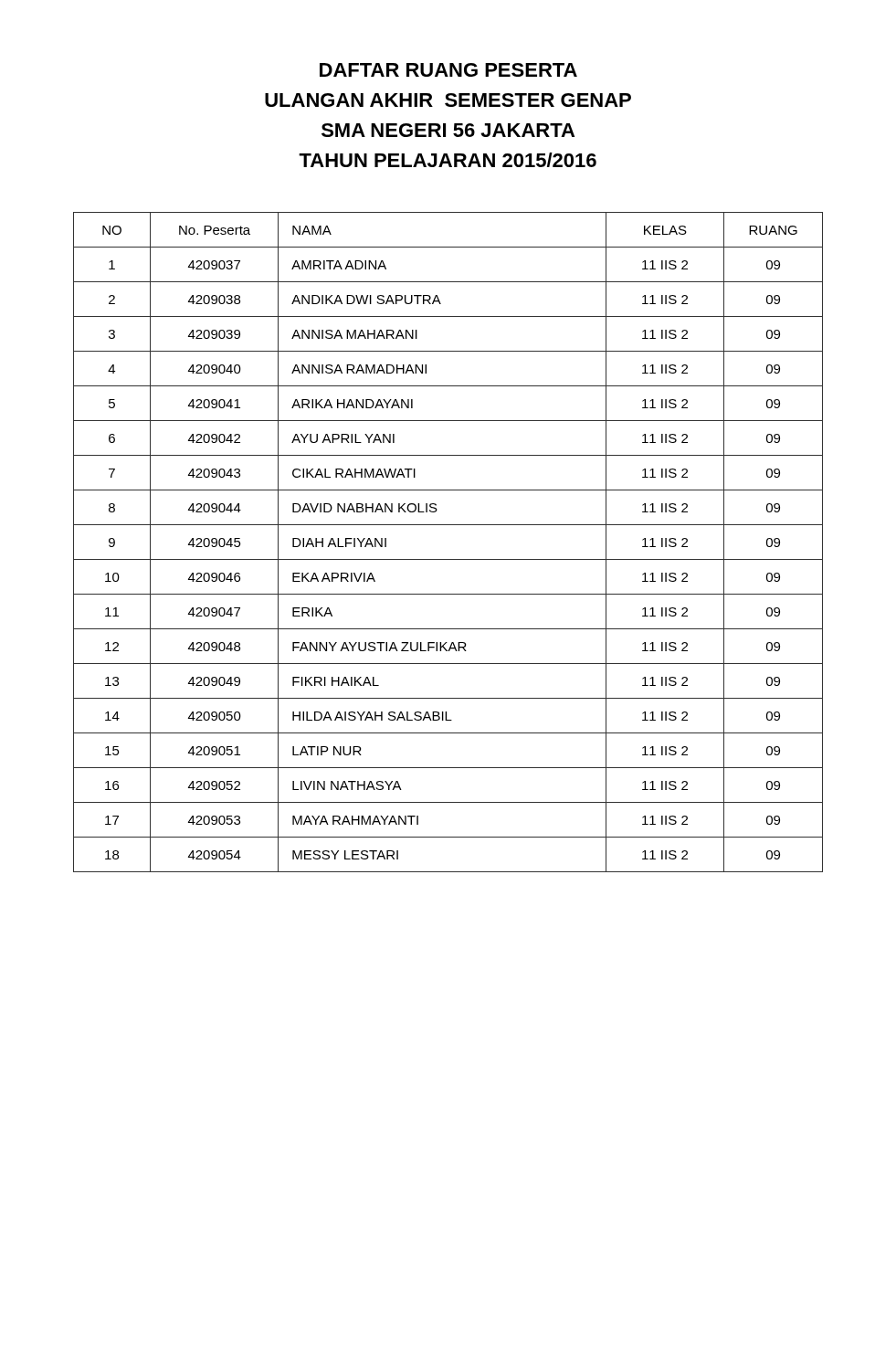Image resolution: width=896 pixels, height=1370 pixels.
Task: Click on the table containing "AYU APRIL YANI"
Action: tap(448, 542)
